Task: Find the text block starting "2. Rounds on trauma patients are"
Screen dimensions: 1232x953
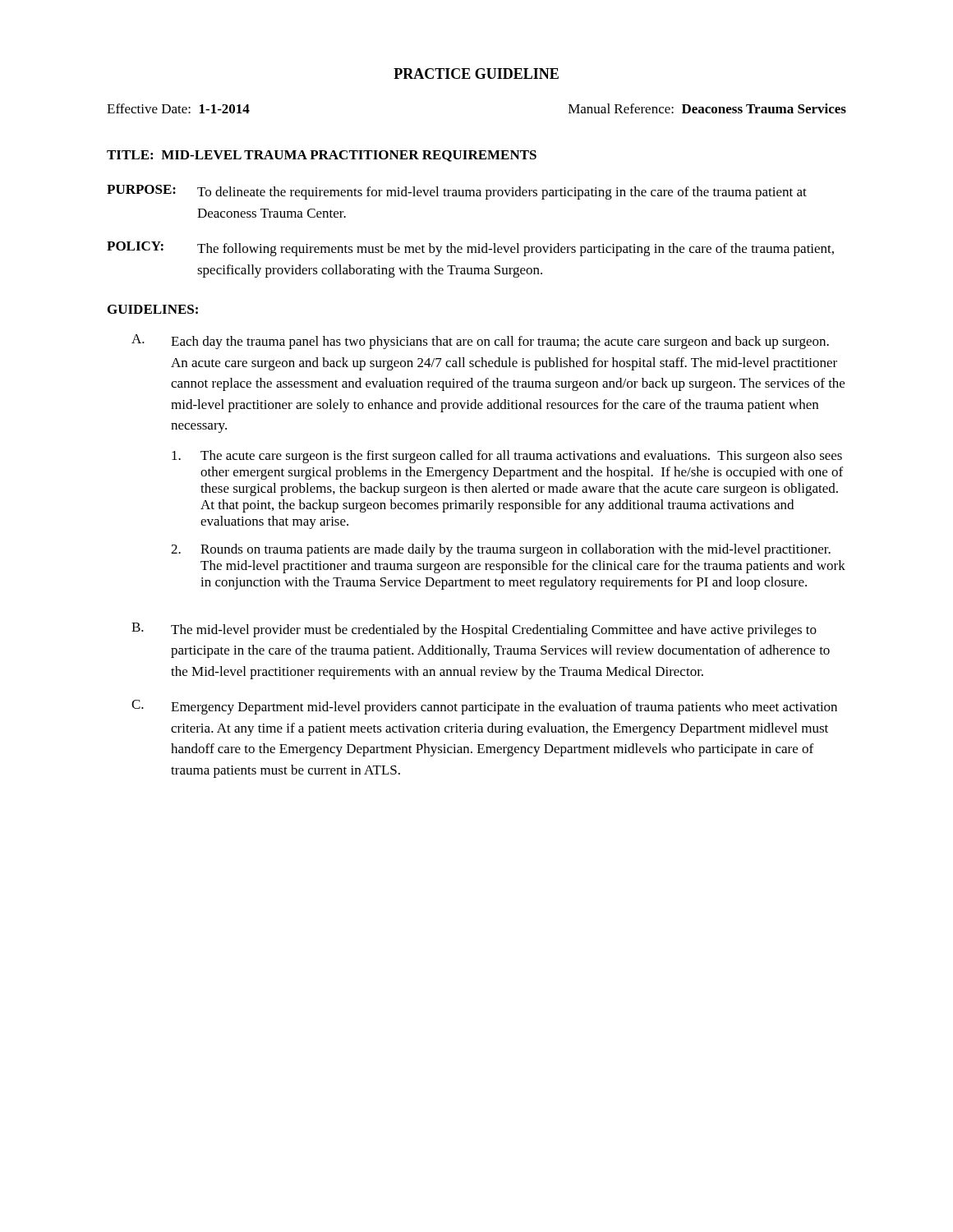Action: coord(509,565)
